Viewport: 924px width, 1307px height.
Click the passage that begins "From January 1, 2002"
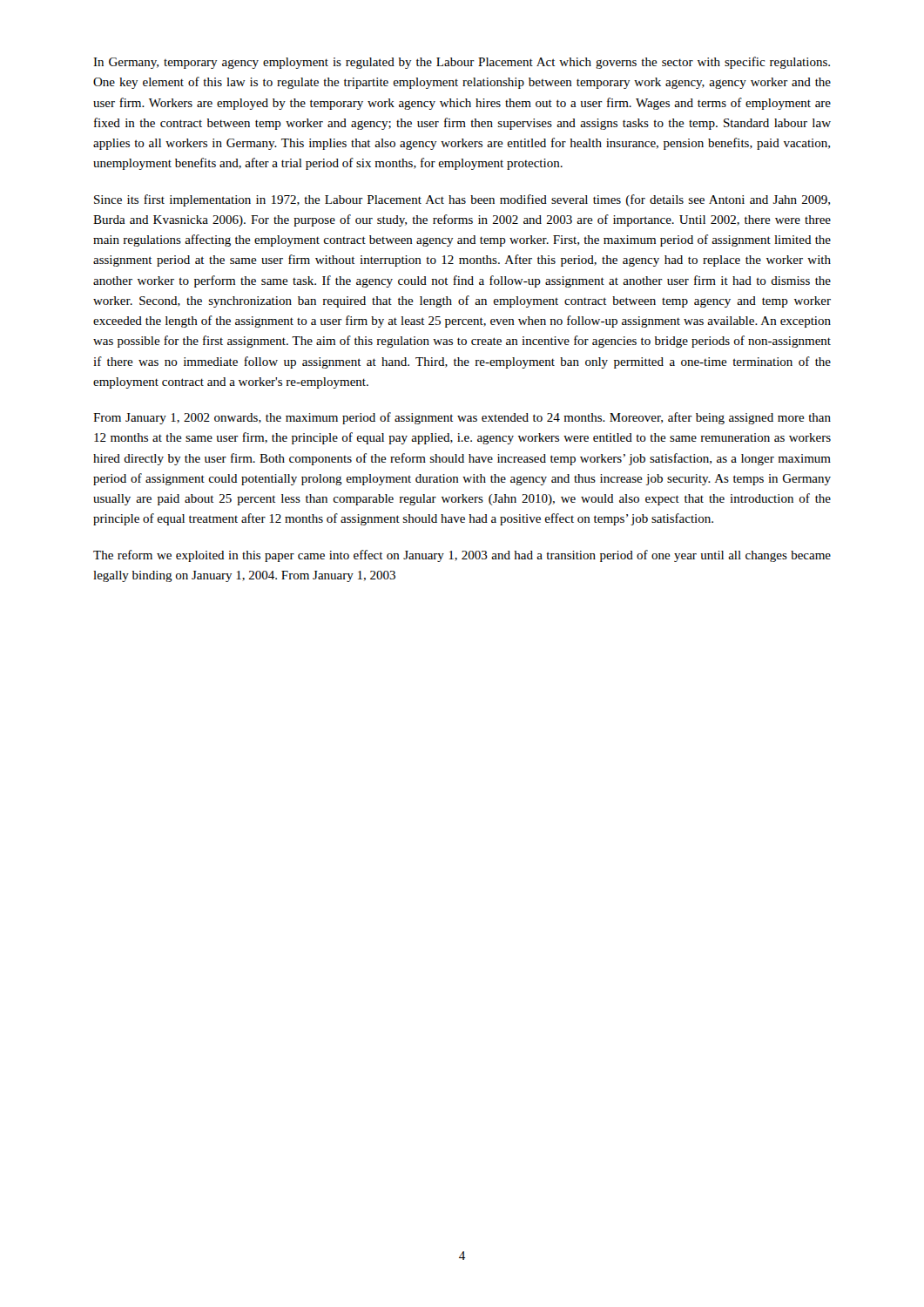tap(462, 468)
